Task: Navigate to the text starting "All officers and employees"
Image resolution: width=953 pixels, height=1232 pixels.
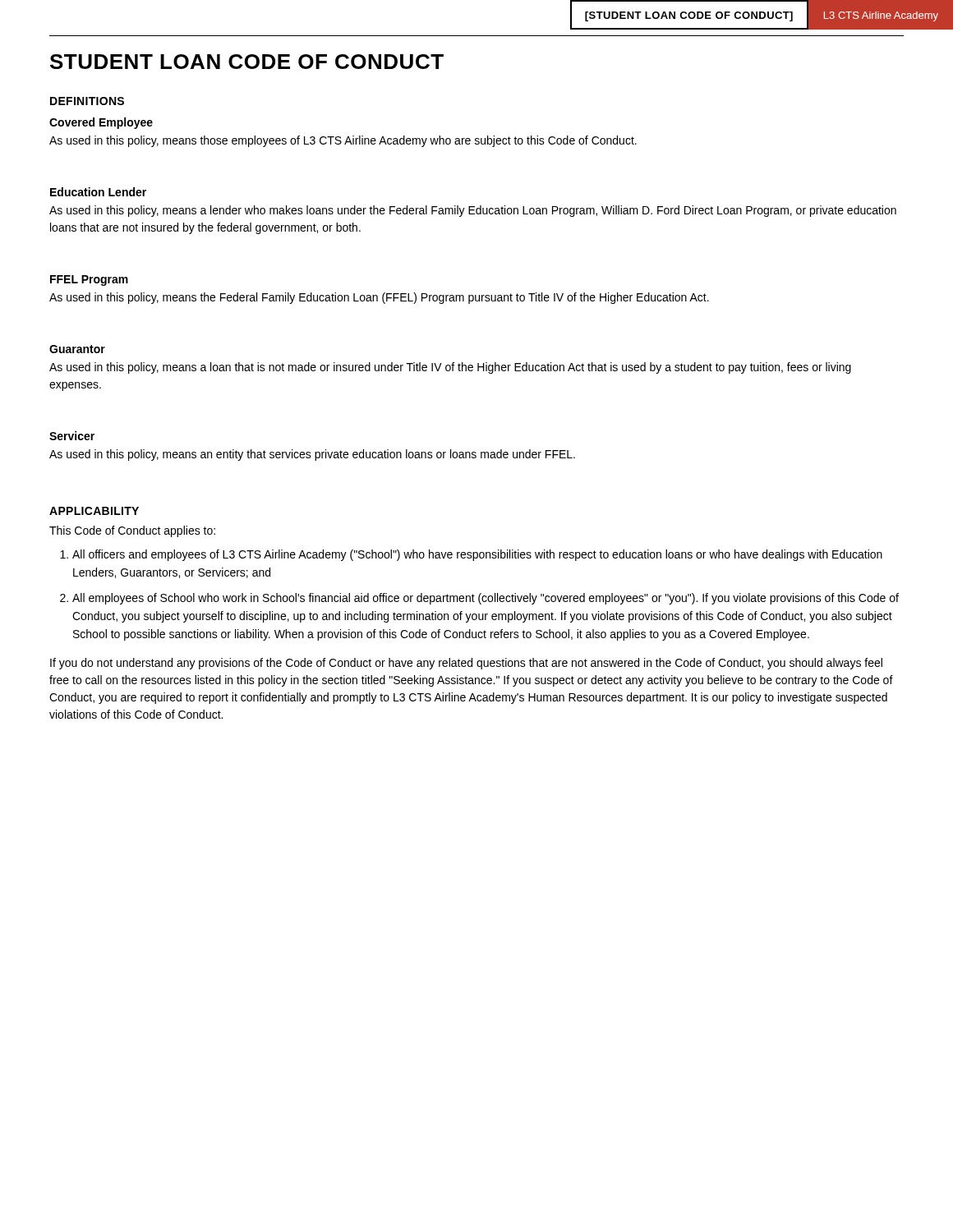Action: [477, 563]
